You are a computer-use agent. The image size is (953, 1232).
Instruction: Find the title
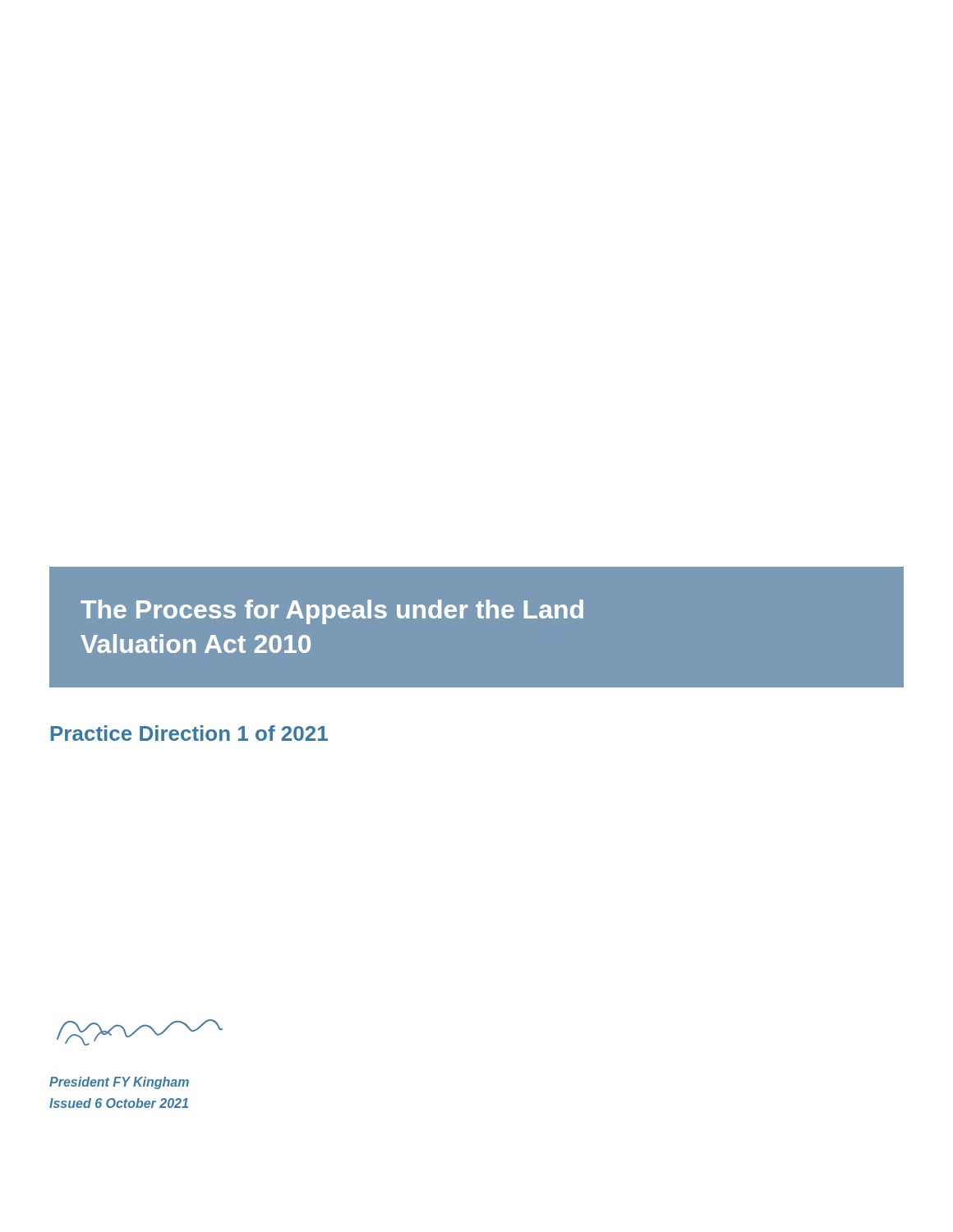pos(476,627)
